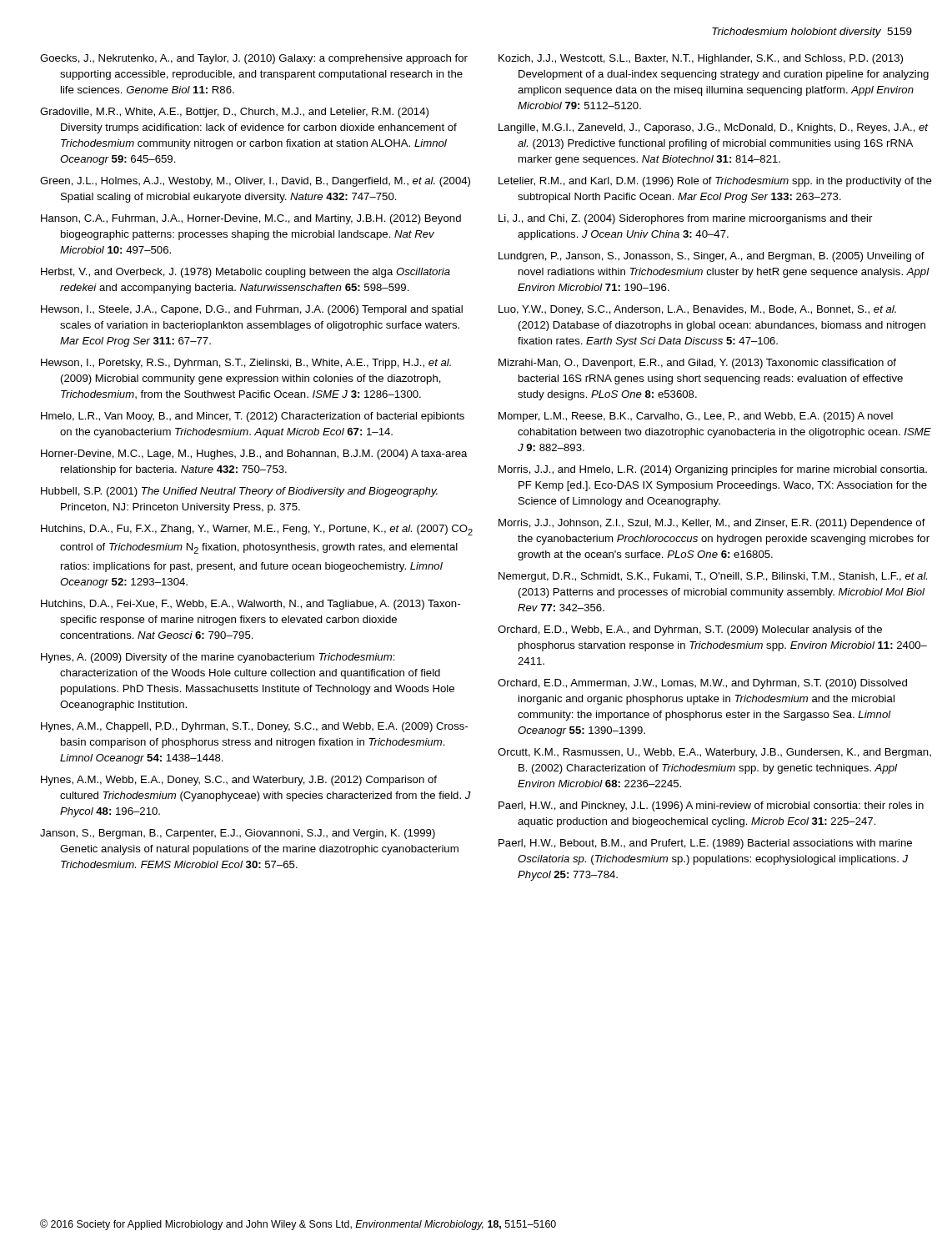Navigate to the element starting "Momper, L.M., Reese, B.K., Carvalho, G.,"
Screen dimensions: 1251x952
pos(714,432)
